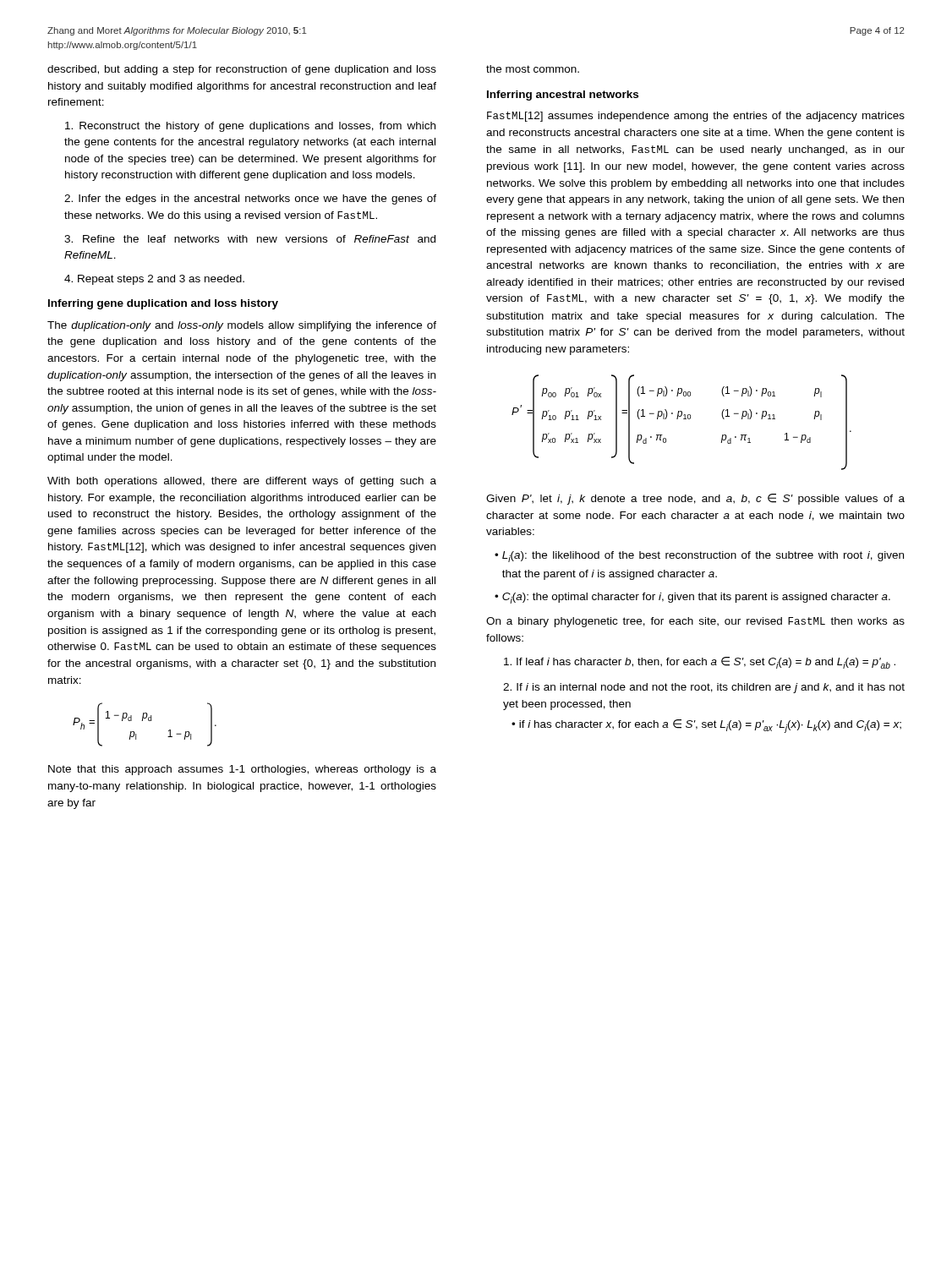Click on the list item that reads "• Li(a): the likelihood of the best reconstruction"
This screenshot has width=952, height=1268.
pyautogui.click(x=700, y=565)
